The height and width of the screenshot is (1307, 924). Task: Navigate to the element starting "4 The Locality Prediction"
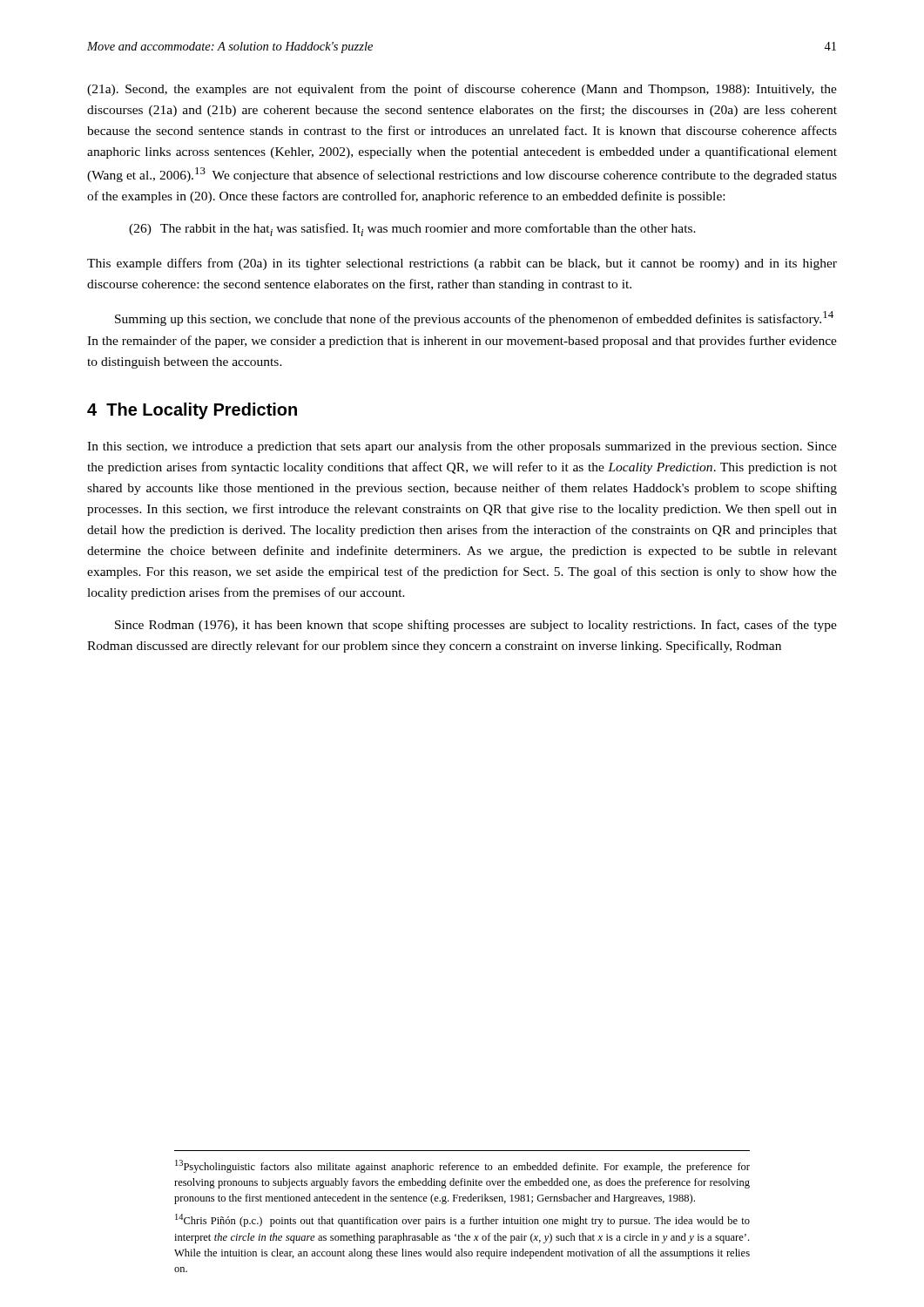point(192,411)
